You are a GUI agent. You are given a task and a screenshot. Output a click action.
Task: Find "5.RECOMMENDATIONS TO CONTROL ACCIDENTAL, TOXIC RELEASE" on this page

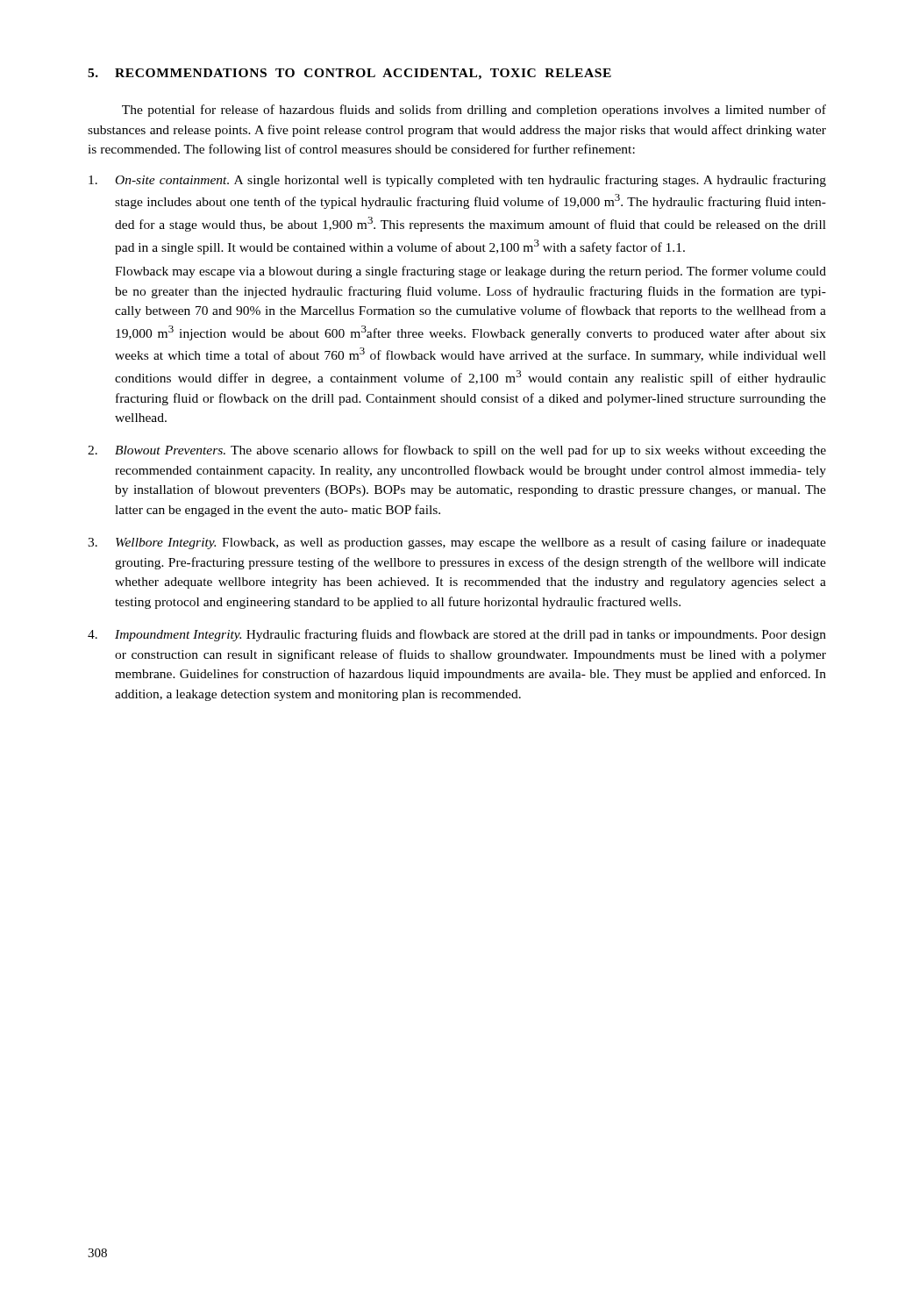click(350, 73)
